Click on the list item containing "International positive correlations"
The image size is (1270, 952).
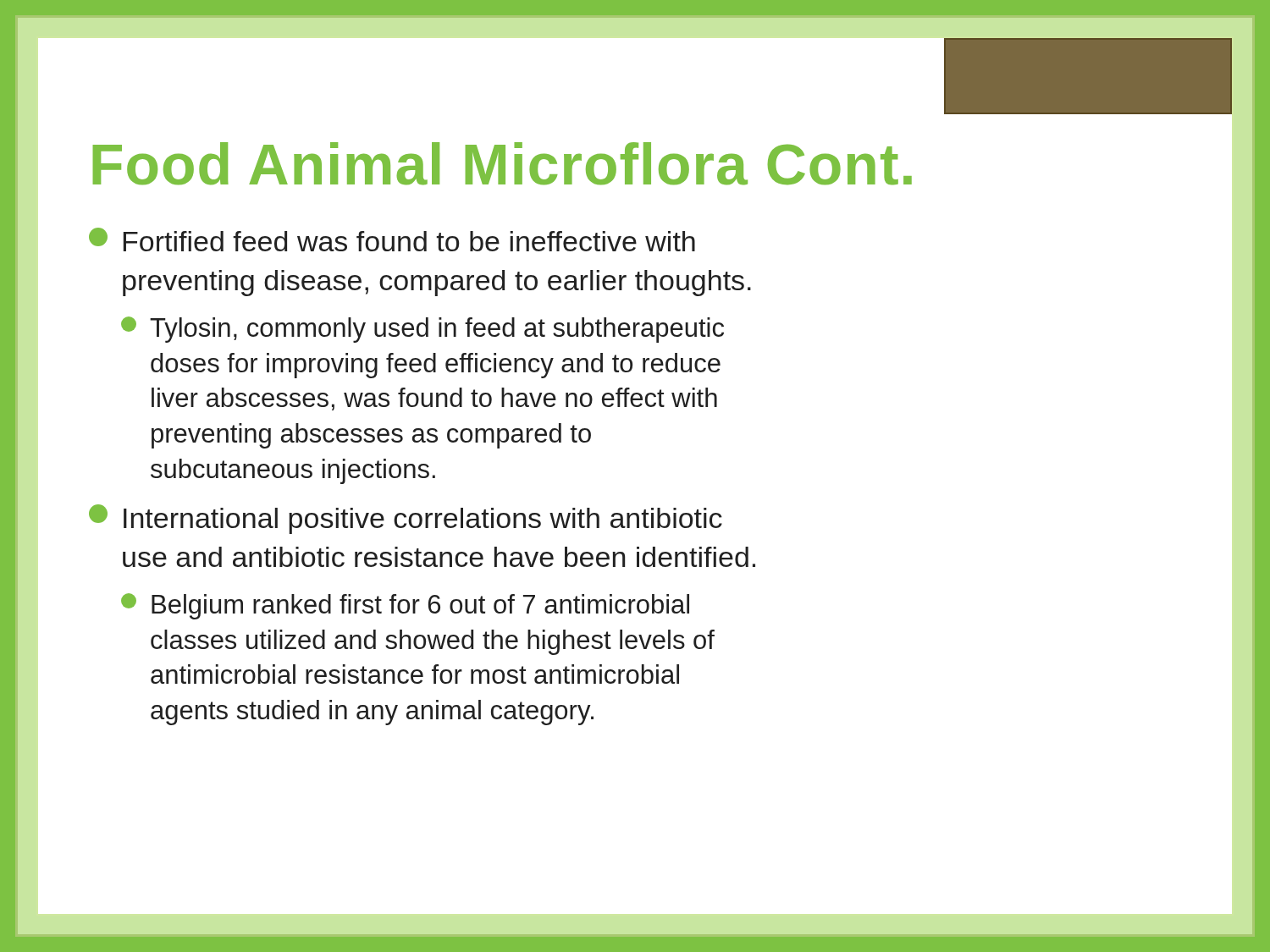tap(635, 538)
